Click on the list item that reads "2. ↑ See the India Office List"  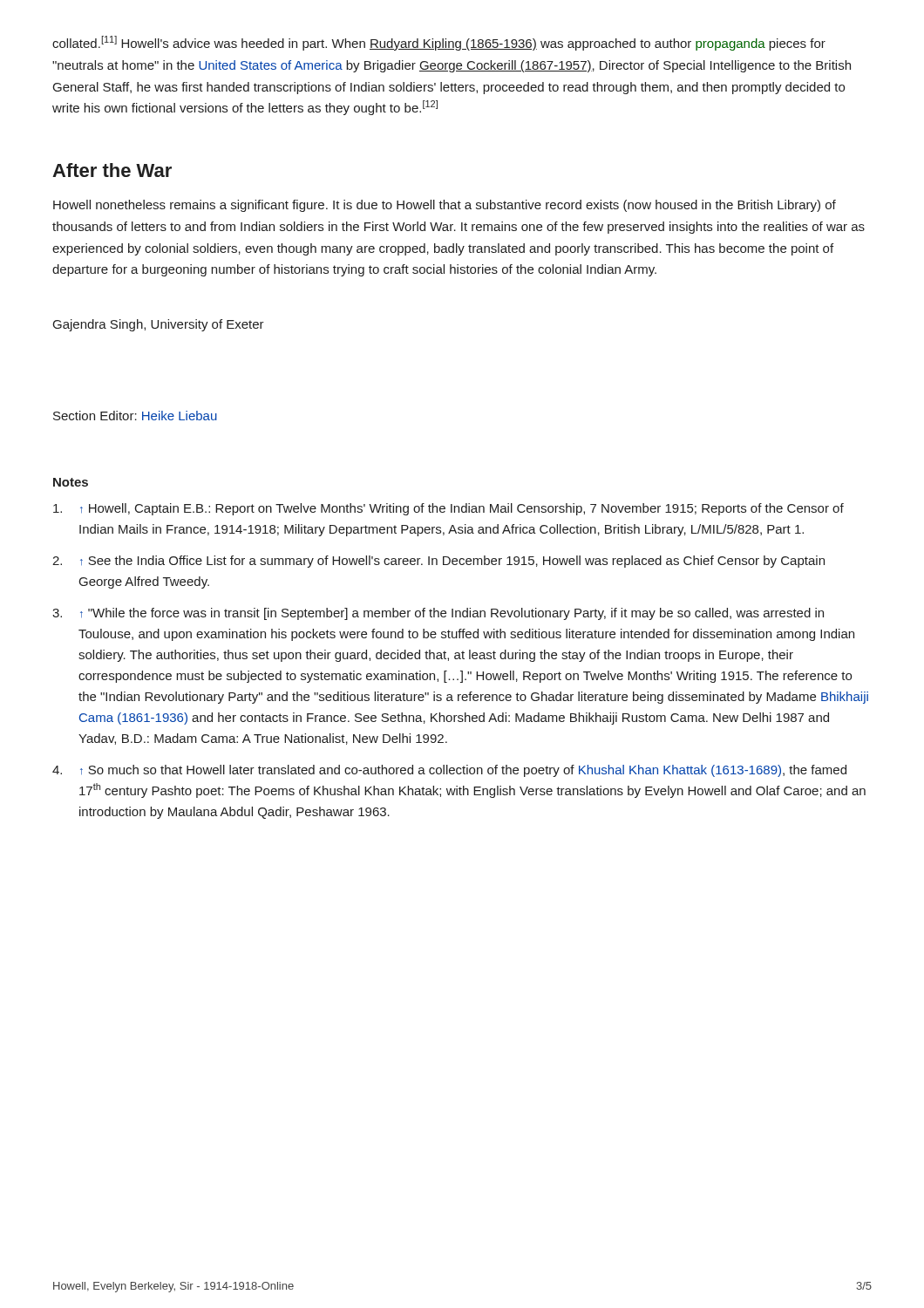[x=462, y=571]
